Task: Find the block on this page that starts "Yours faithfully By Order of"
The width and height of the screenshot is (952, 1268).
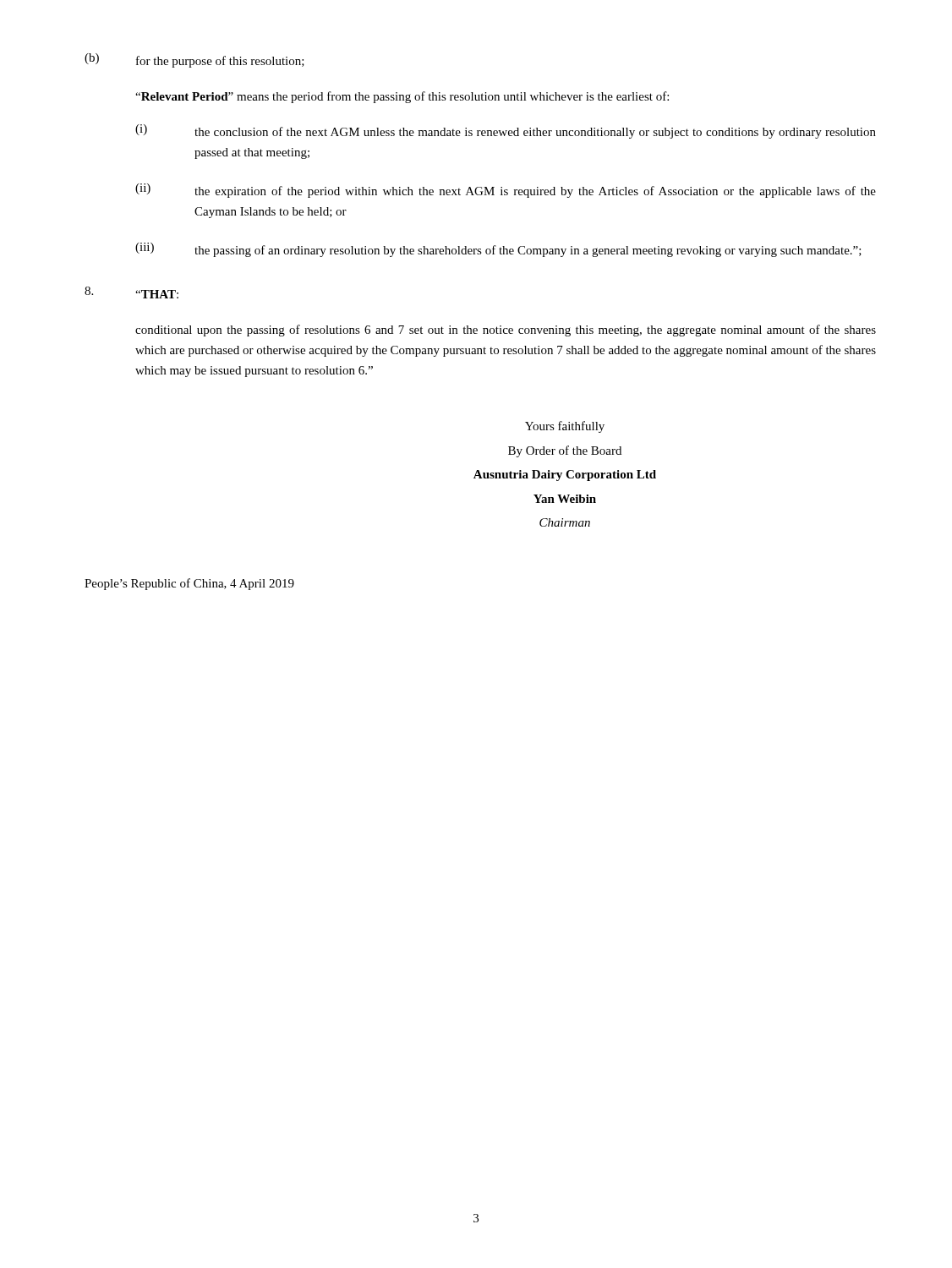Action: (565, 474)
